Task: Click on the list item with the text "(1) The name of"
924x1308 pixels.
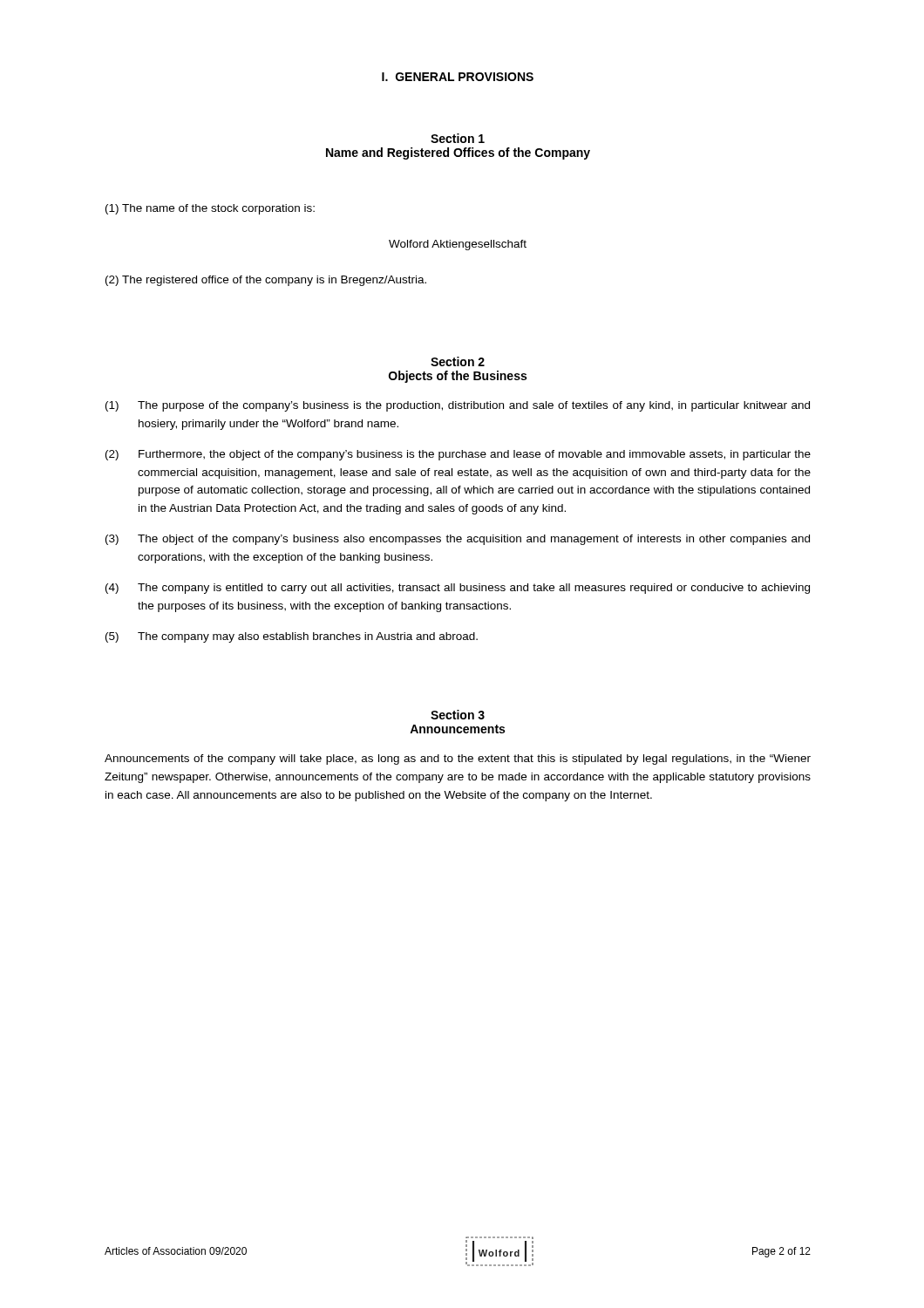Action: pos(210,208)
